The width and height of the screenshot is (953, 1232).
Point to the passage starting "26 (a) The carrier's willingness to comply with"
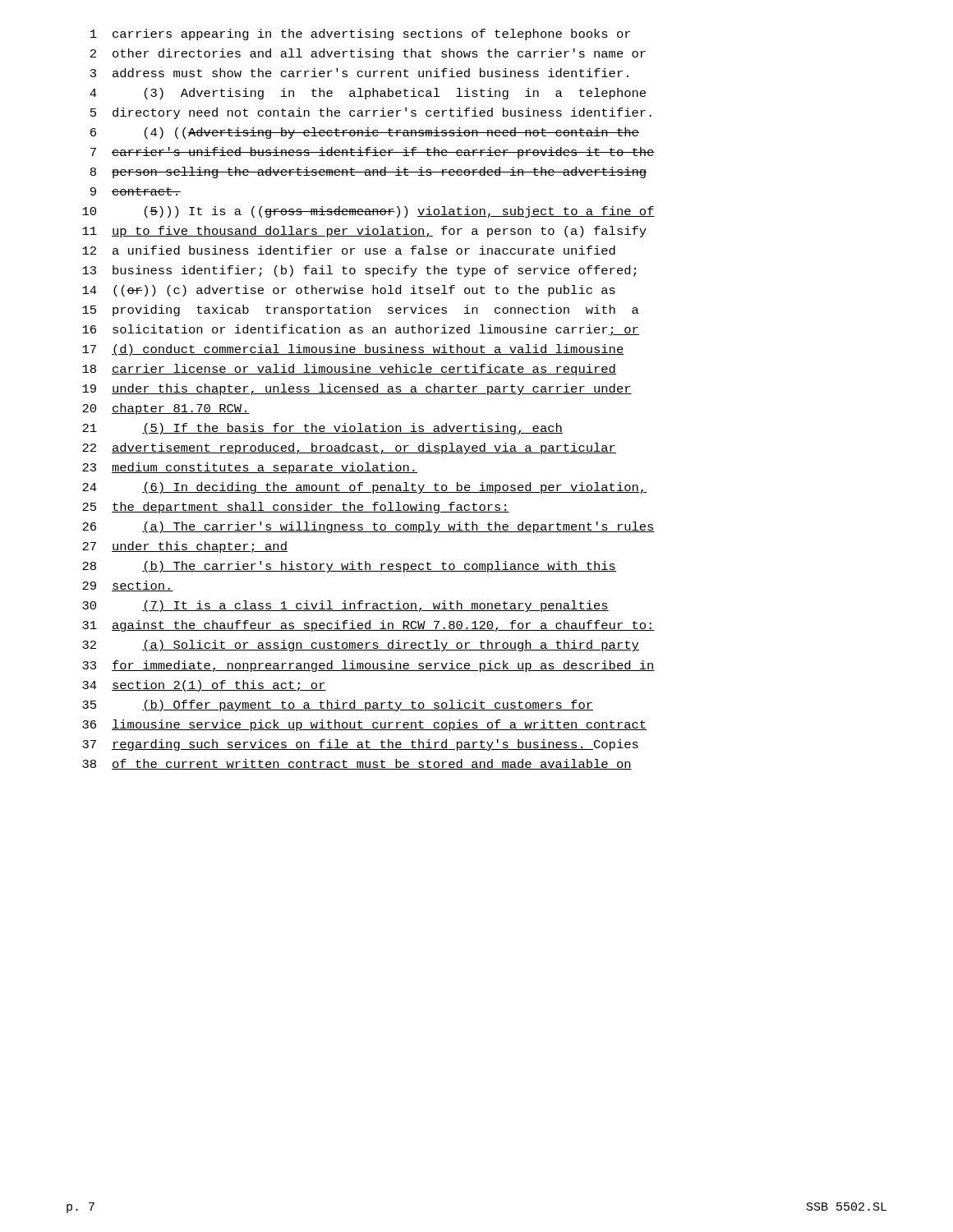coord(476,528)
